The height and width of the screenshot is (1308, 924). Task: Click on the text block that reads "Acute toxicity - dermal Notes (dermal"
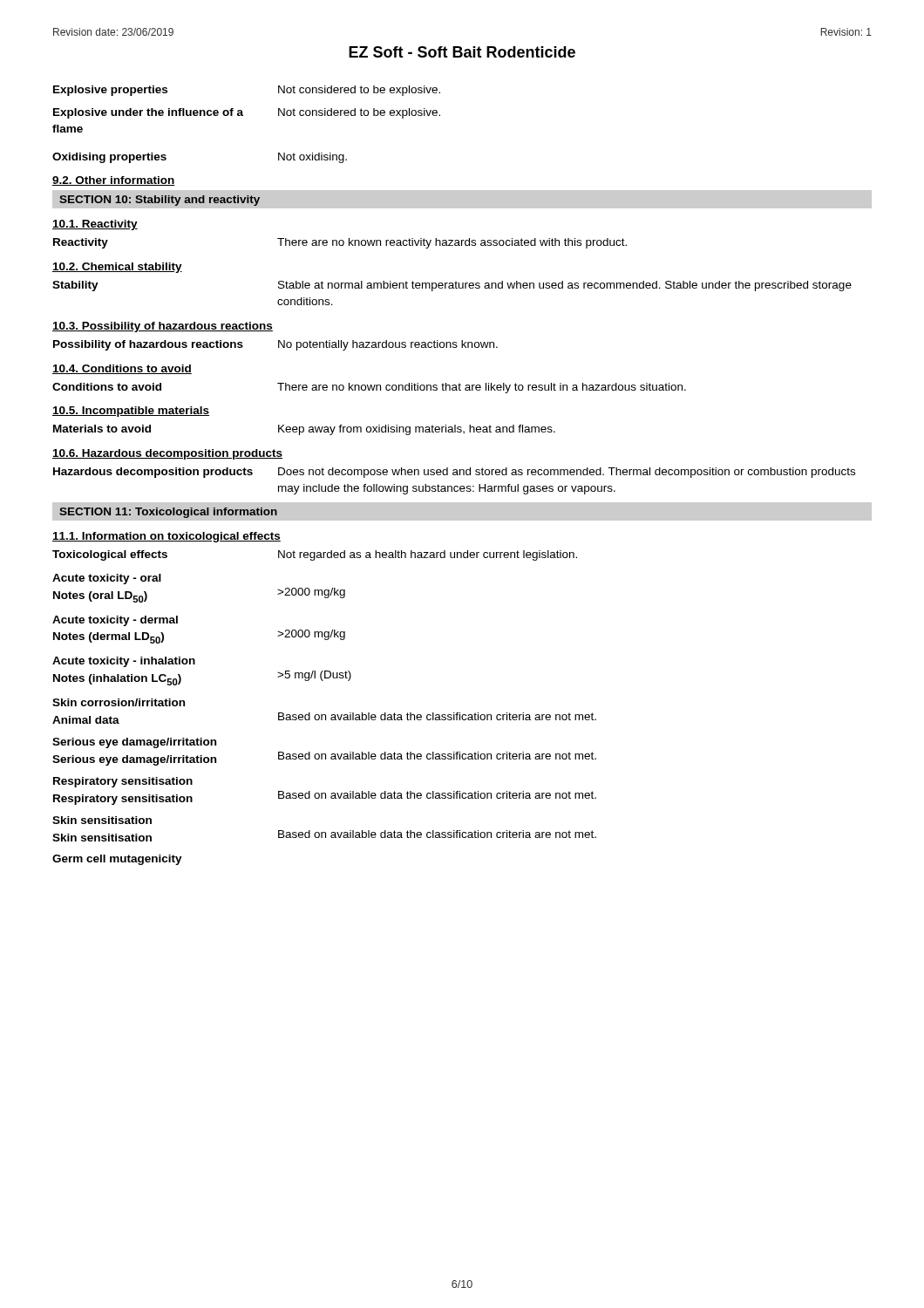(x=115, y=621)
